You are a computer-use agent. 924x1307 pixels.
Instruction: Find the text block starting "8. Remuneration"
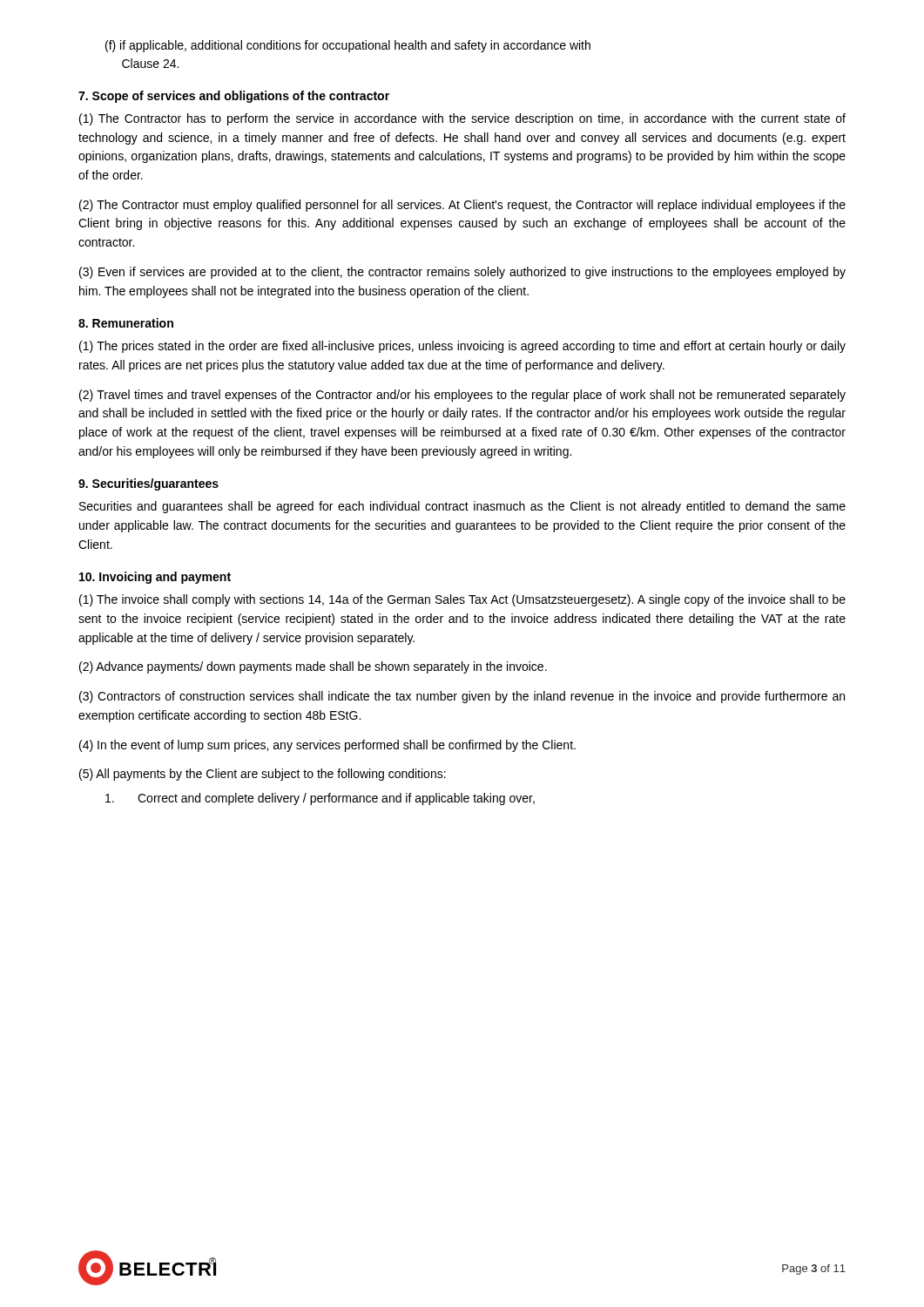(x=126, y=323)
